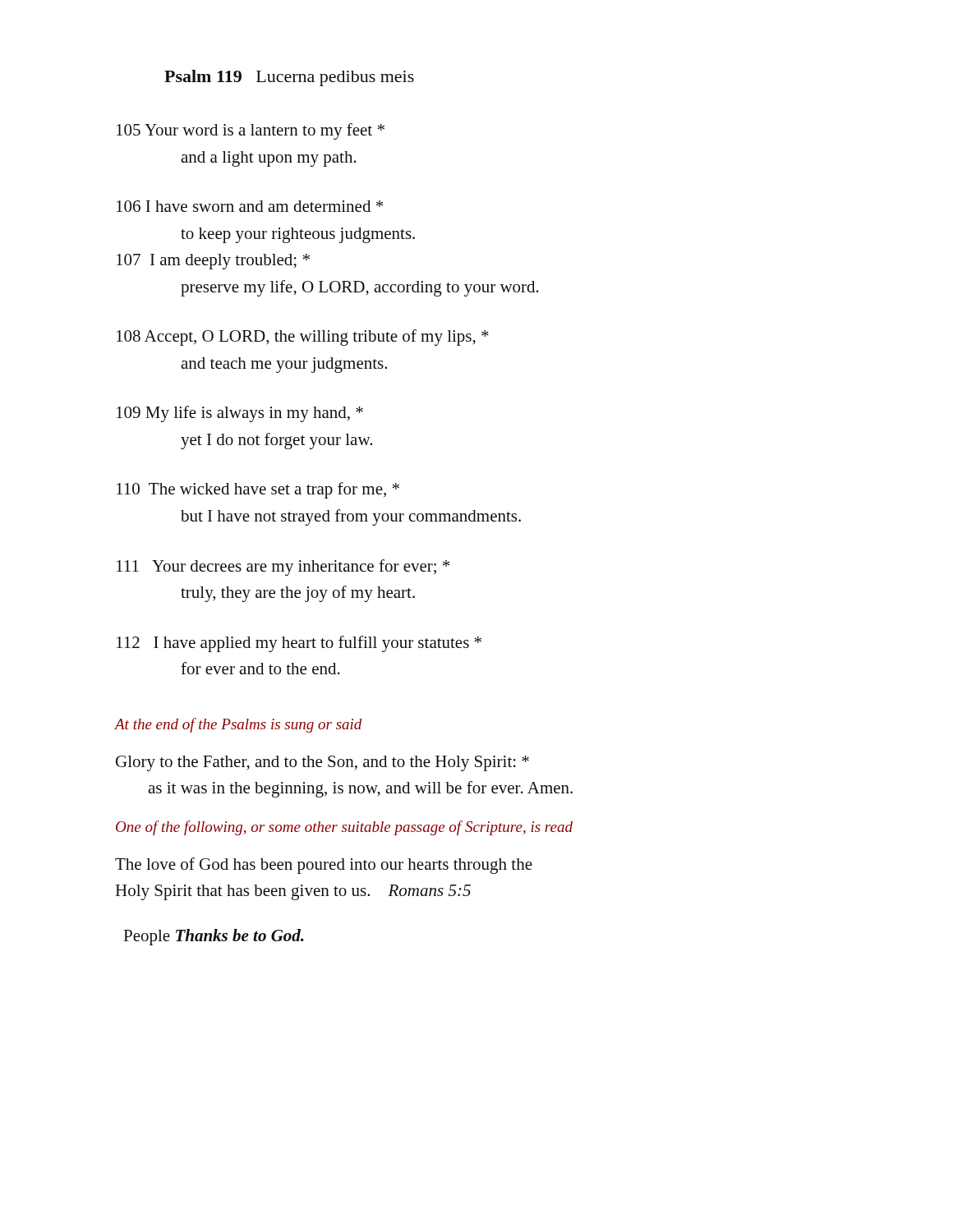Click on the text starting "At the end of"
The width and height of the screenshot is (953, 1232).
point(238,724)
